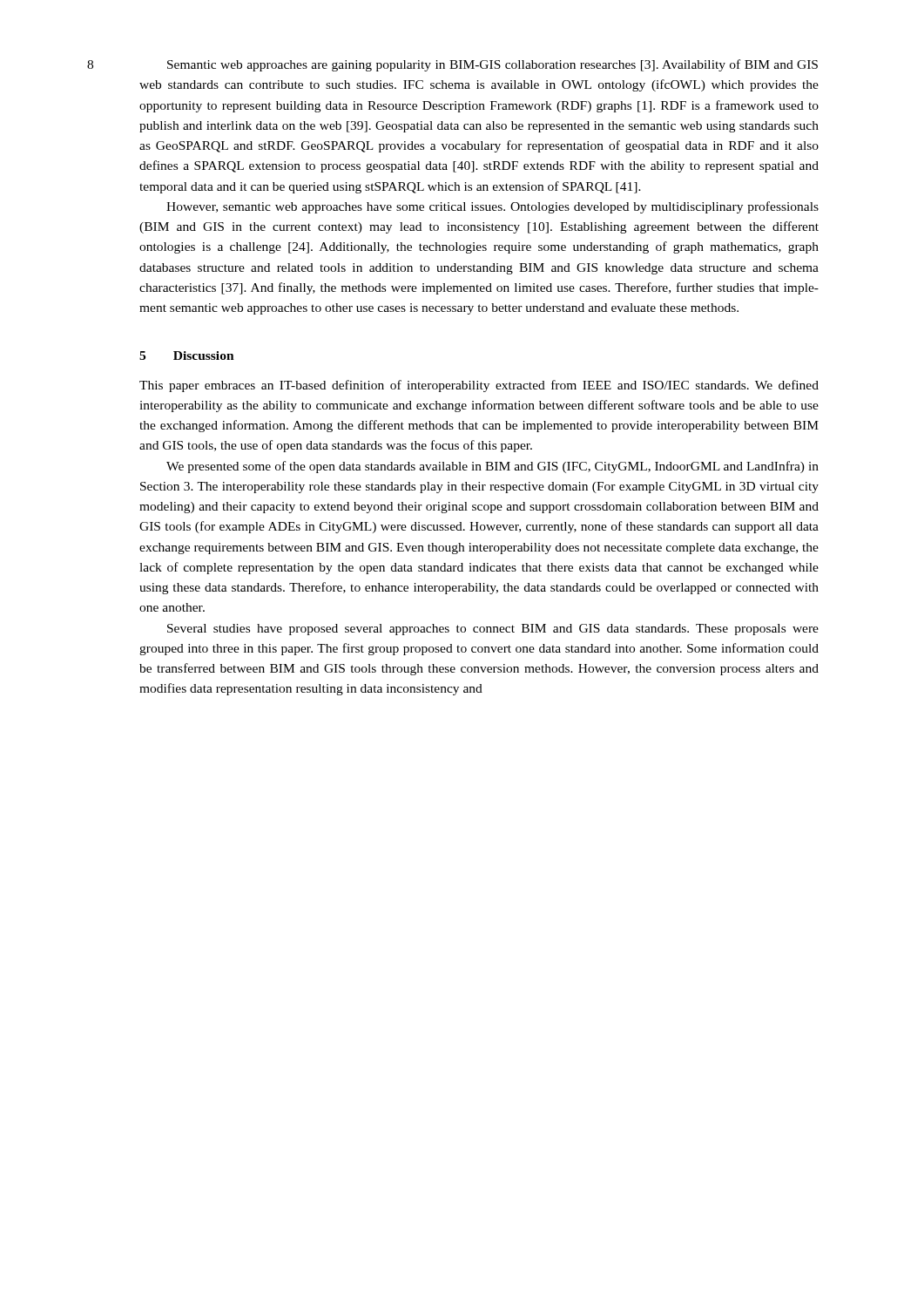Find the block starting "5 Discussion"
924x1307 pixels.
click(x=187, y=355)
